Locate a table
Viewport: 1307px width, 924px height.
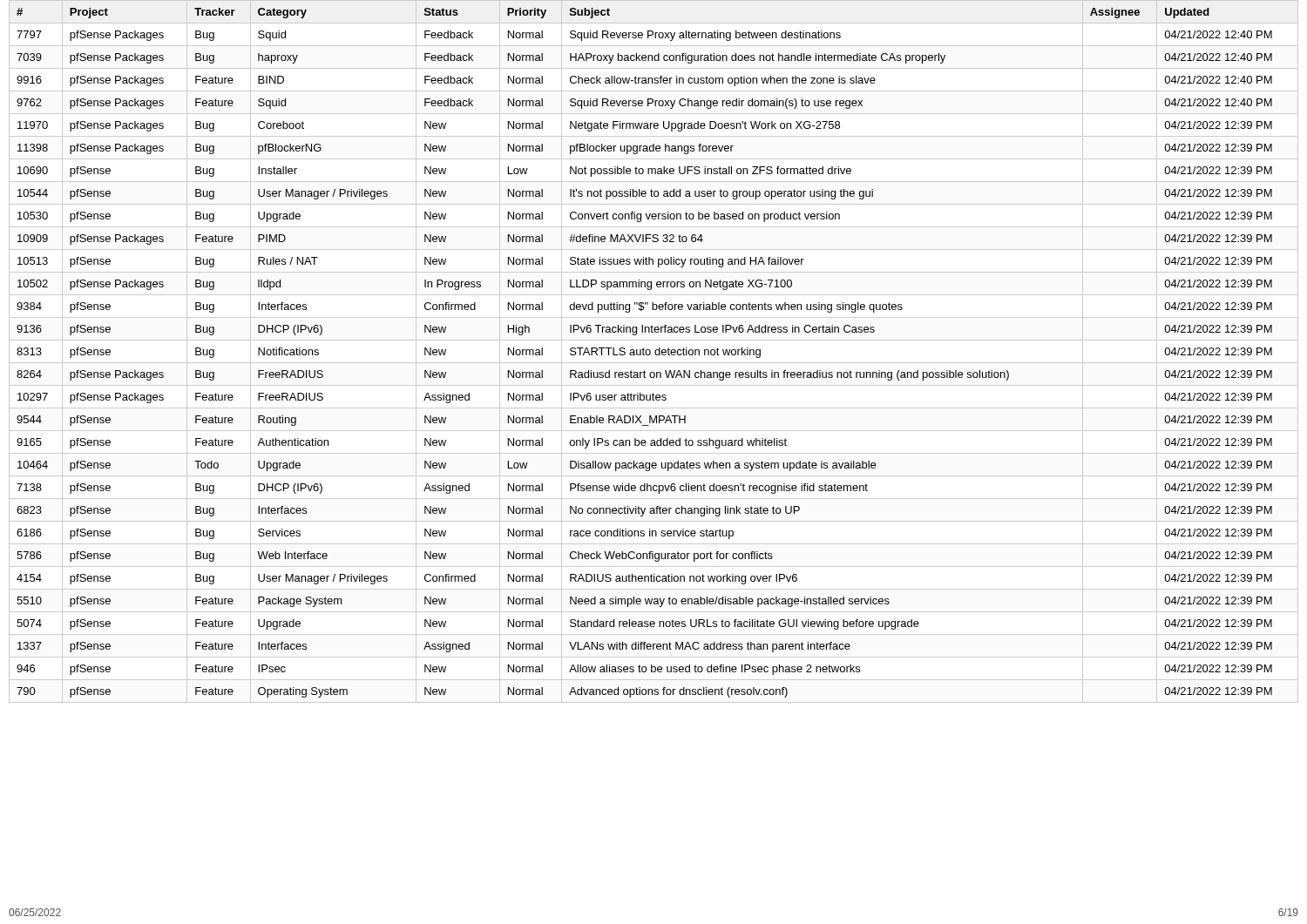(654, 351)
